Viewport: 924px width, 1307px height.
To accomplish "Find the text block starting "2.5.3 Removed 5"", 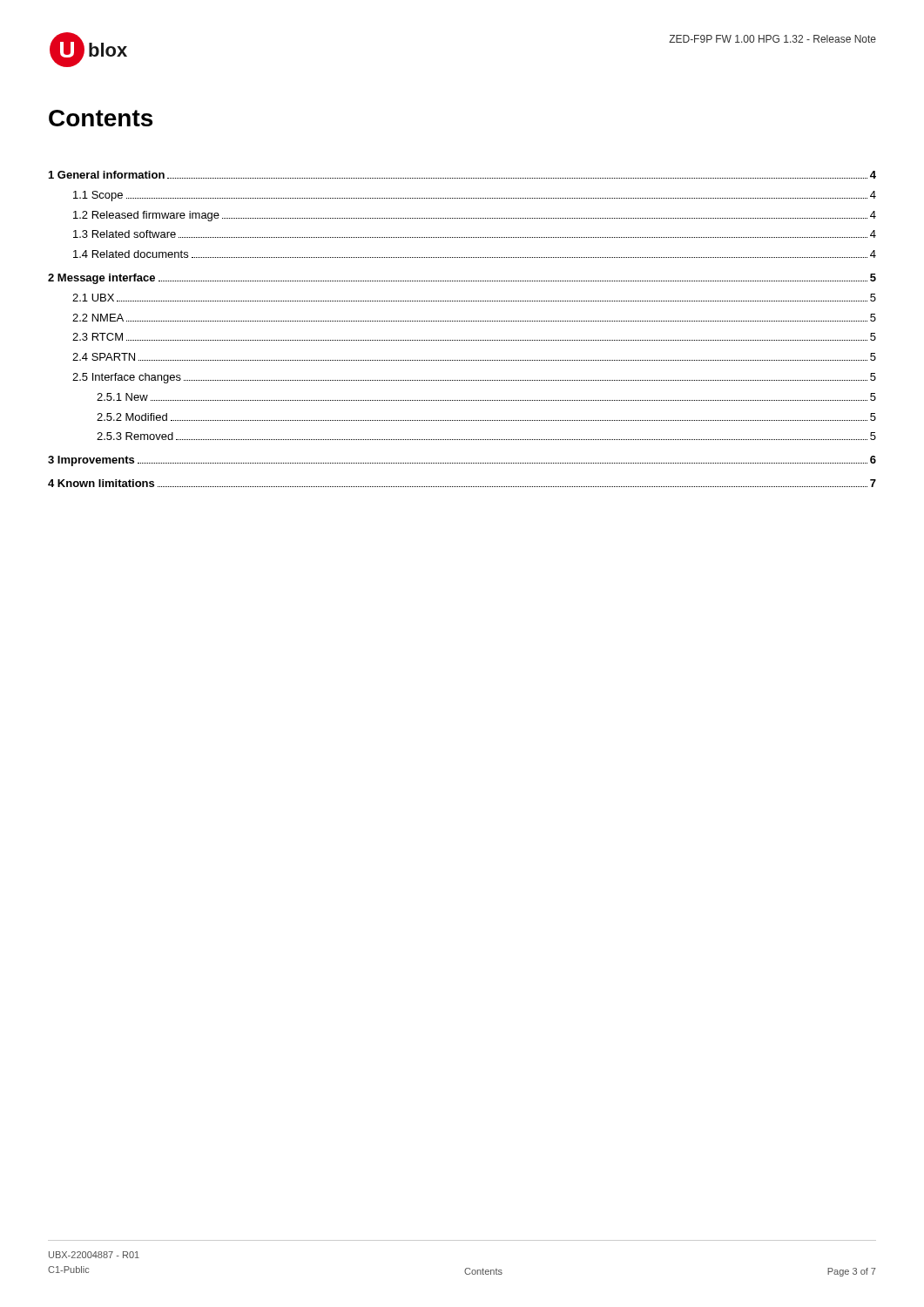I will pos(486,437).
